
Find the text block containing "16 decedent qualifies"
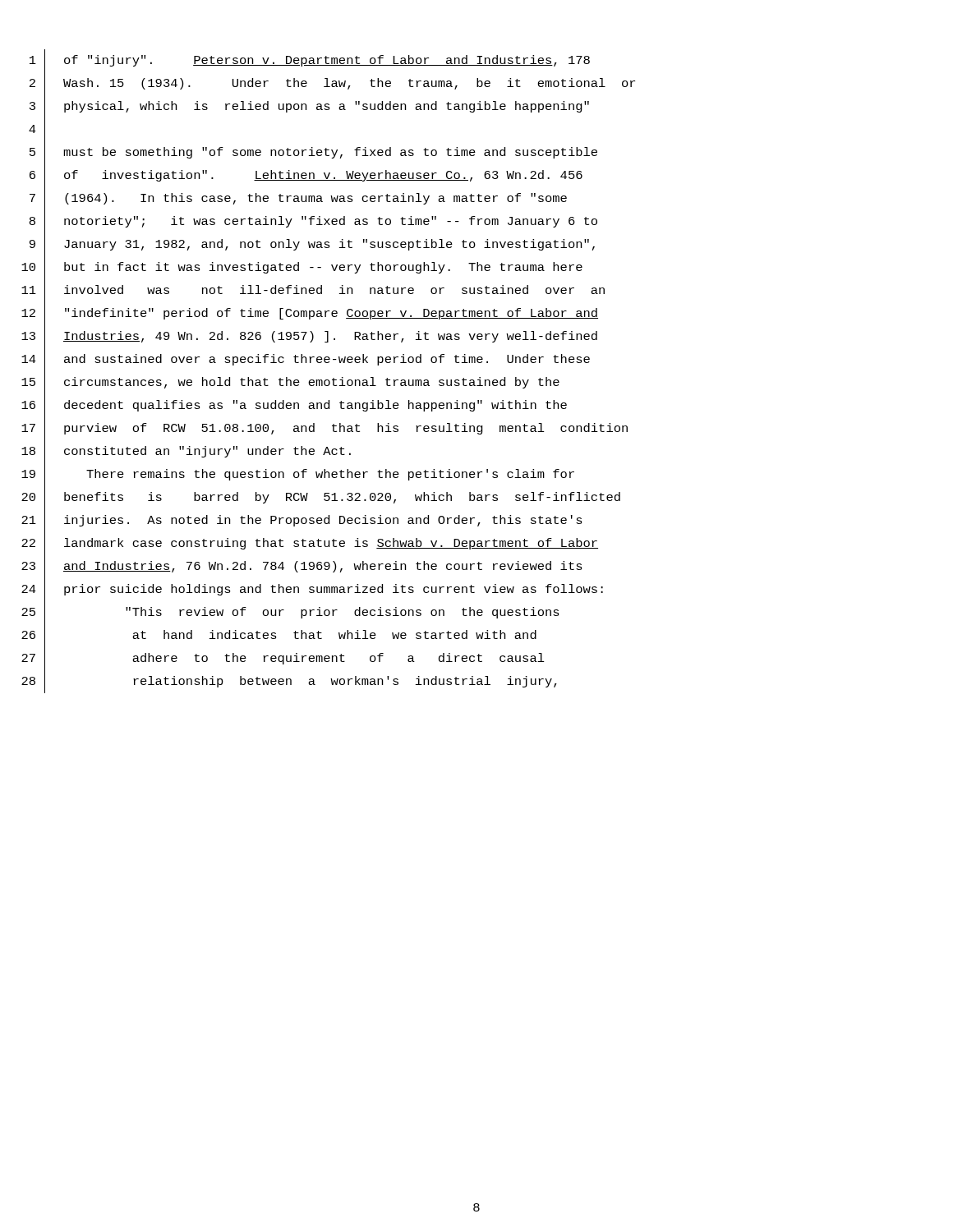[476, 406]
